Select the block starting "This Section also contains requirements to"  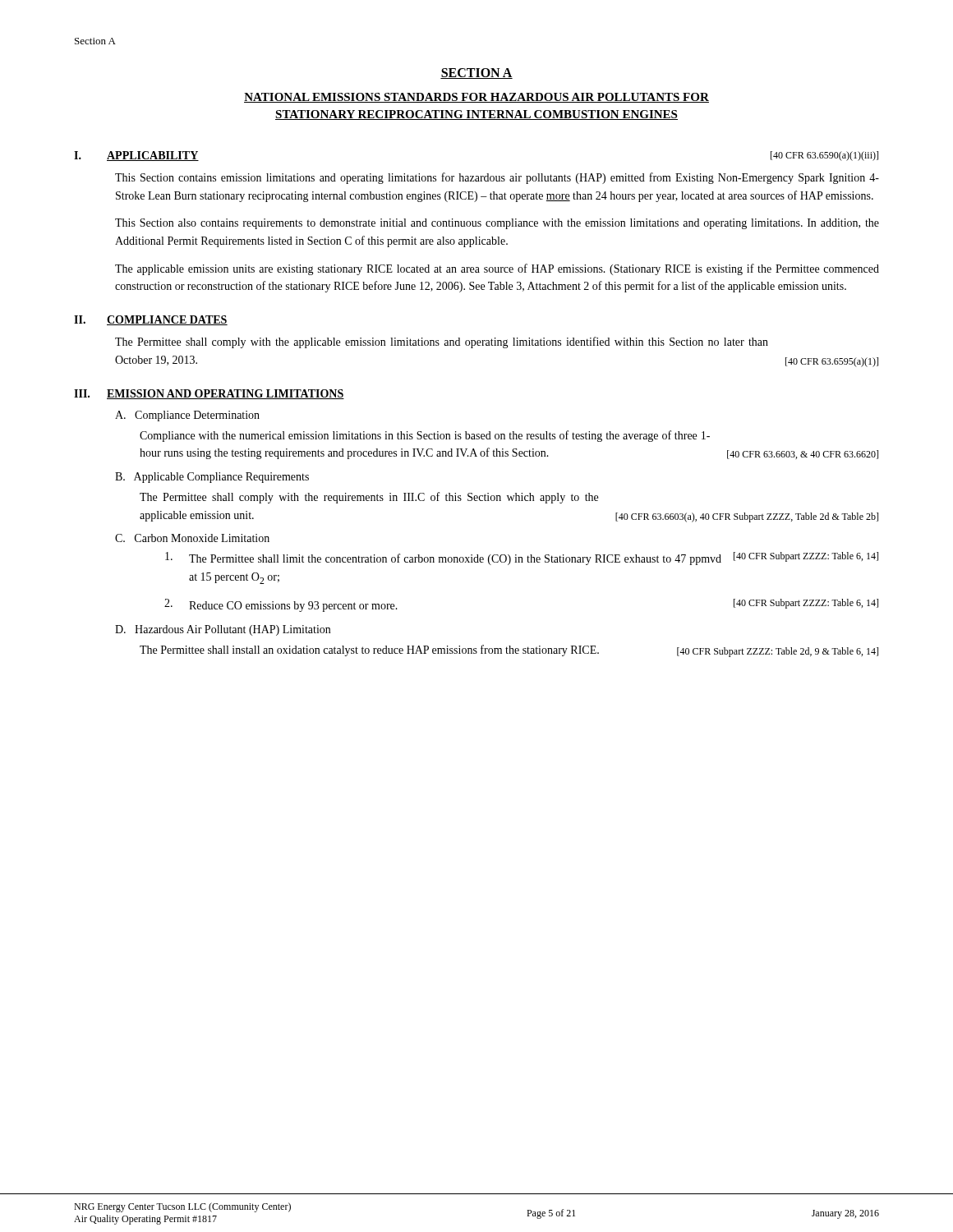(x=497, y=232)
